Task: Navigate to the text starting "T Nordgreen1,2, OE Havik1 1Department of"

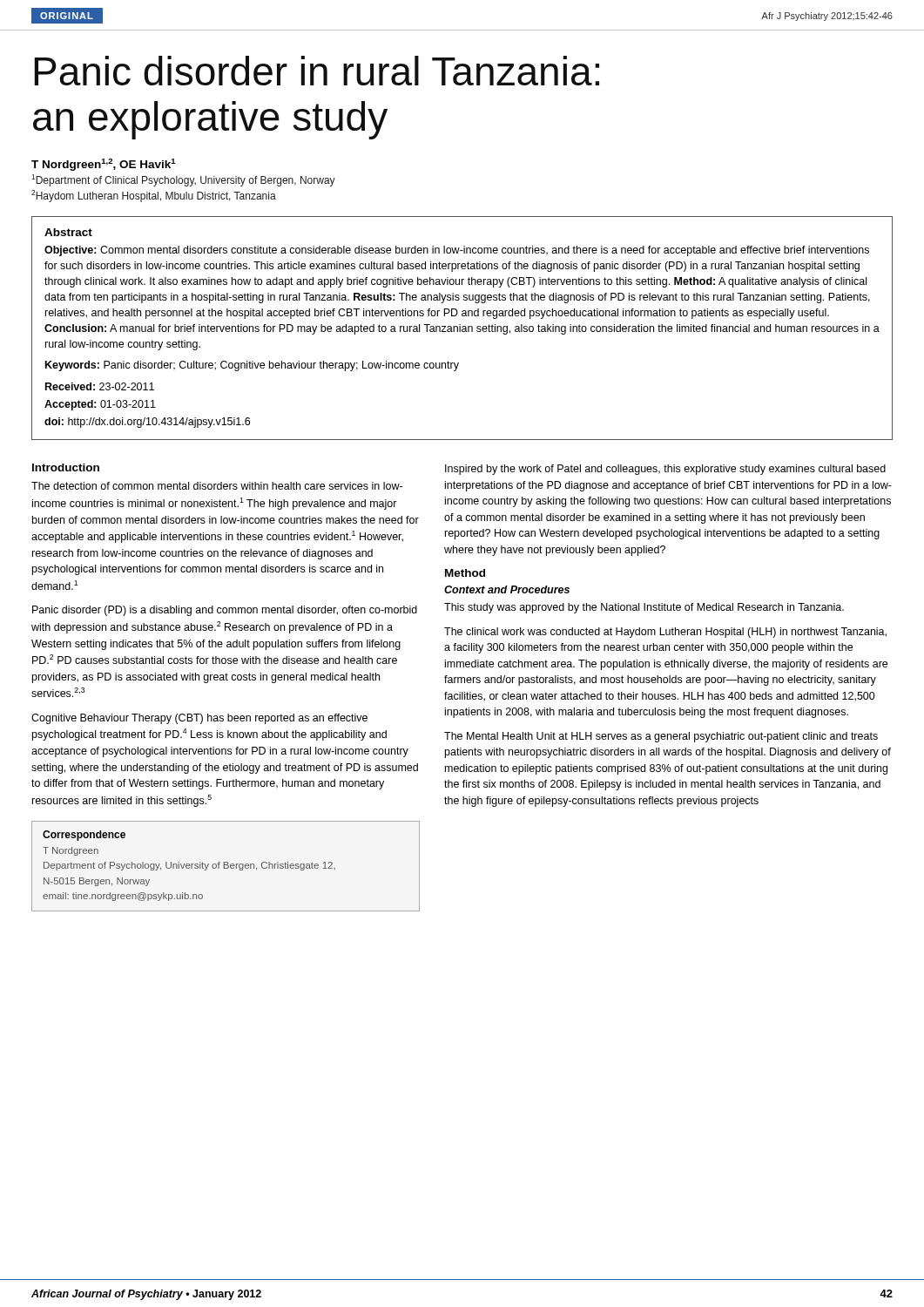Action: coord(104,165)
